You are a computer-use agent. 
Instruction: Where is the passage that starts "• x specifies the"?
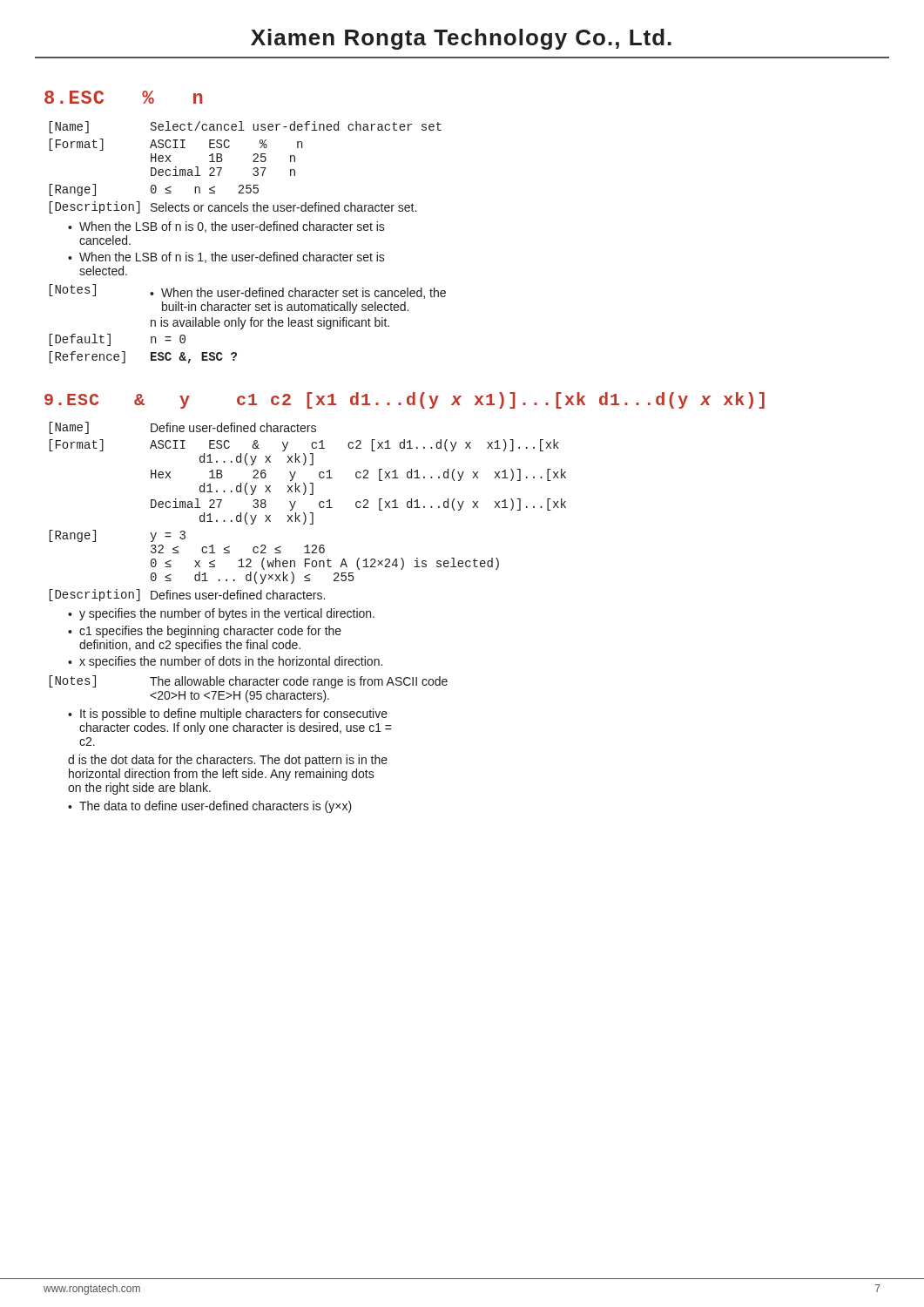pyautogui.click(x=226, y=662)
